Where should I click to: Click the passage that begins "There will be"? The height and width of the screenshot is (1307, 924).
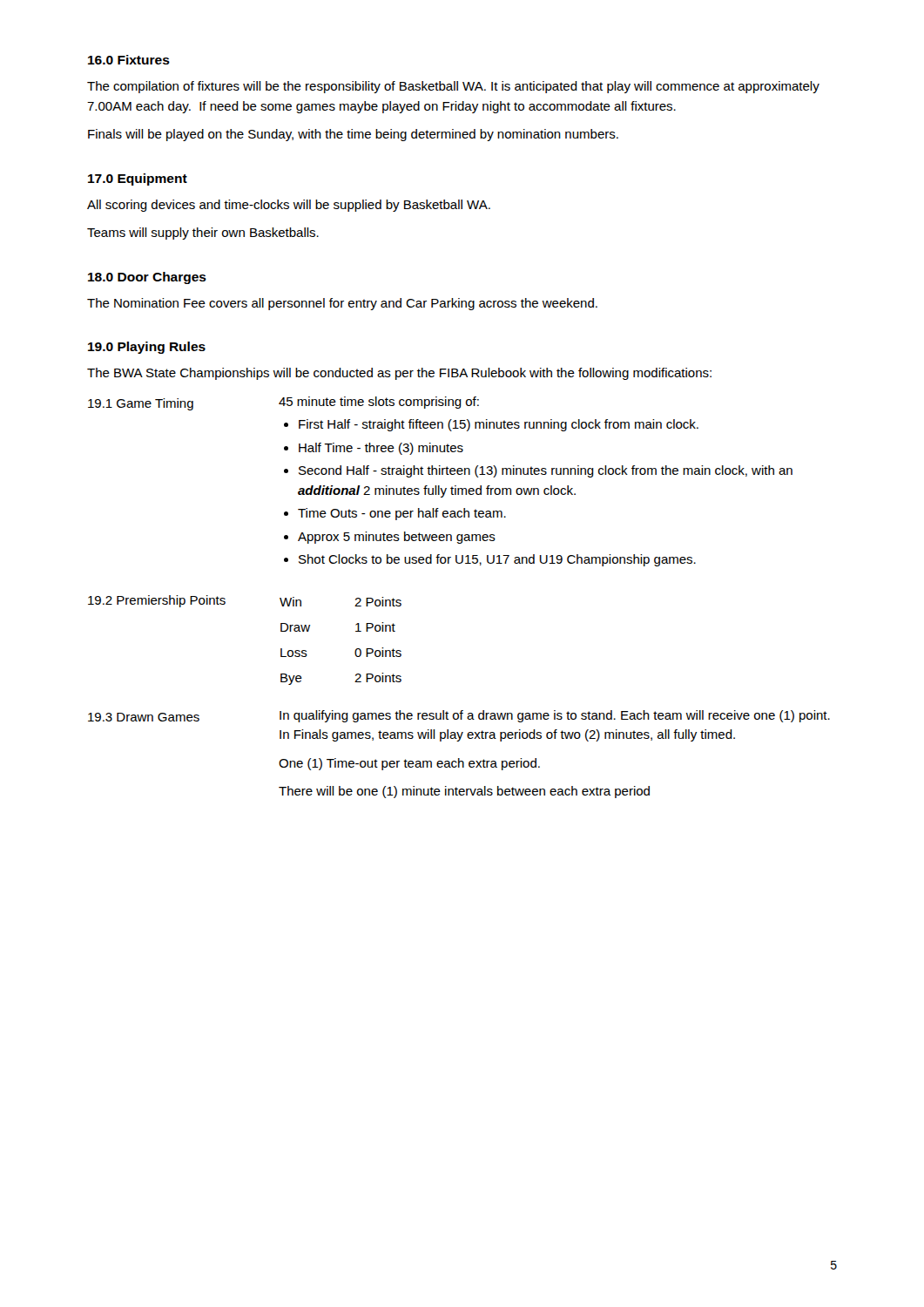tap(465, 791)
